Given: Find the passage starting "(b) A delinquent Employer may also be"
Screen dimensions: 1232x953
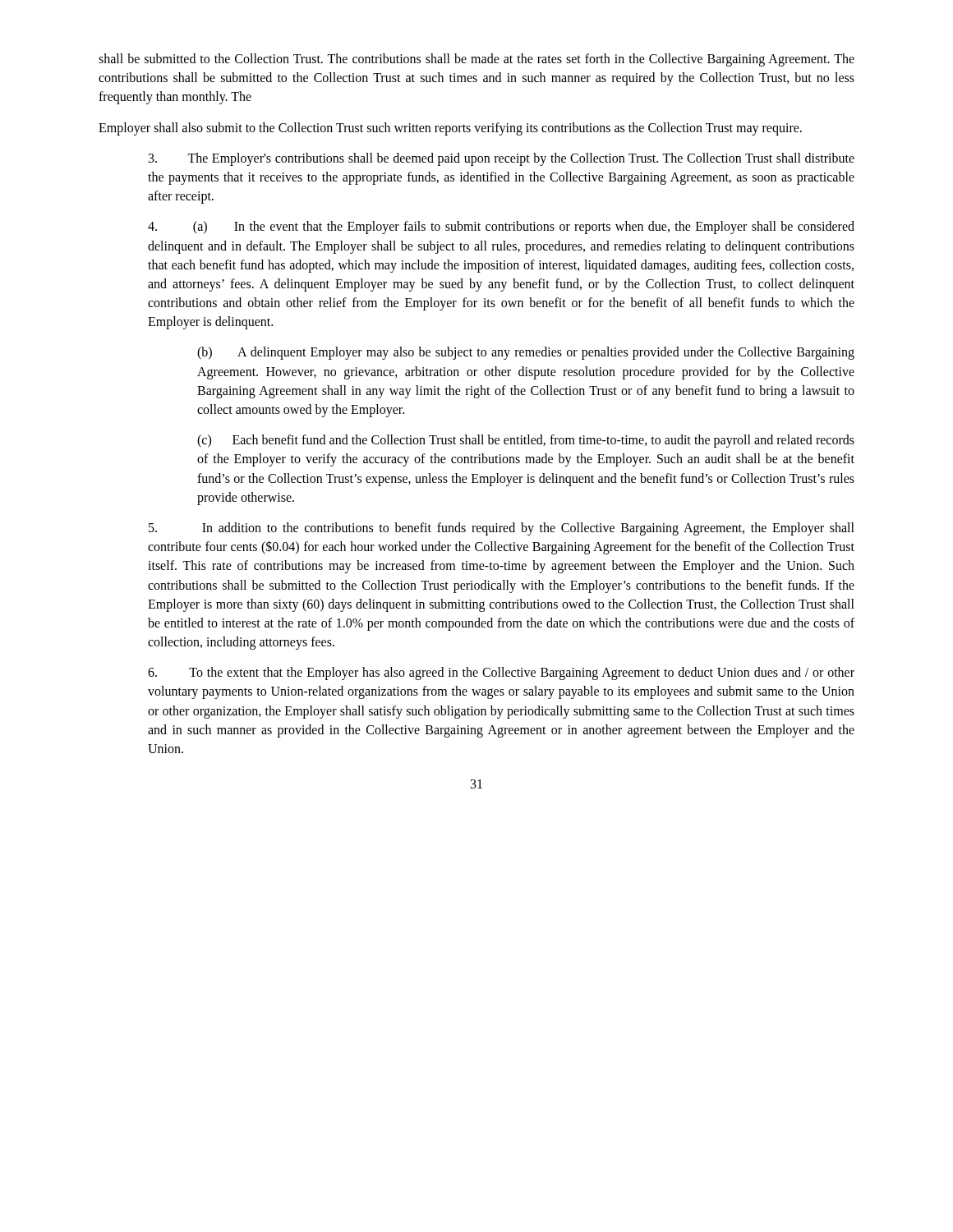Looking at the screenshot, I should 526,381.
